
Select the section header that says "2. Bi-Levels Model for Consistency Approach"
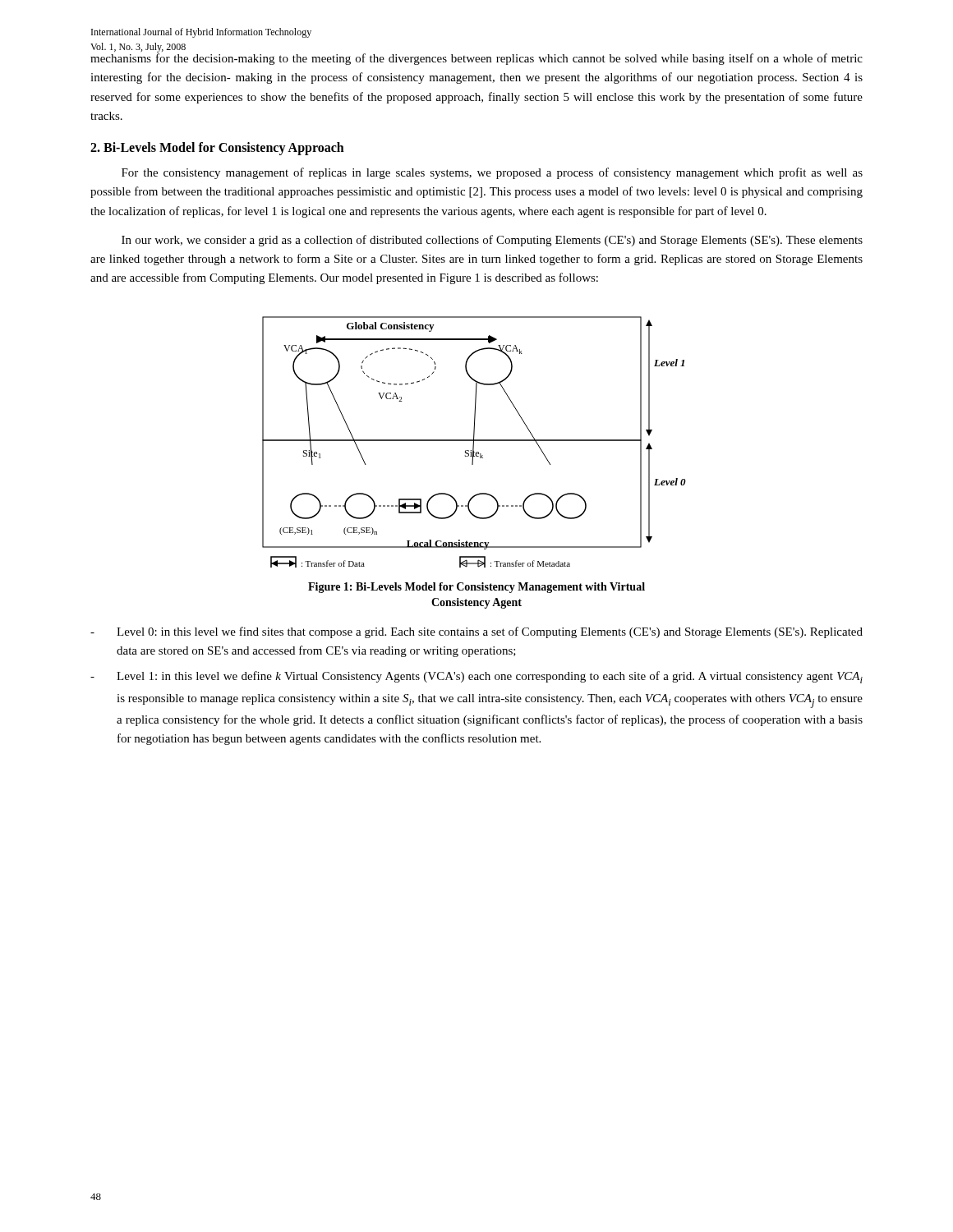(217, 149)
